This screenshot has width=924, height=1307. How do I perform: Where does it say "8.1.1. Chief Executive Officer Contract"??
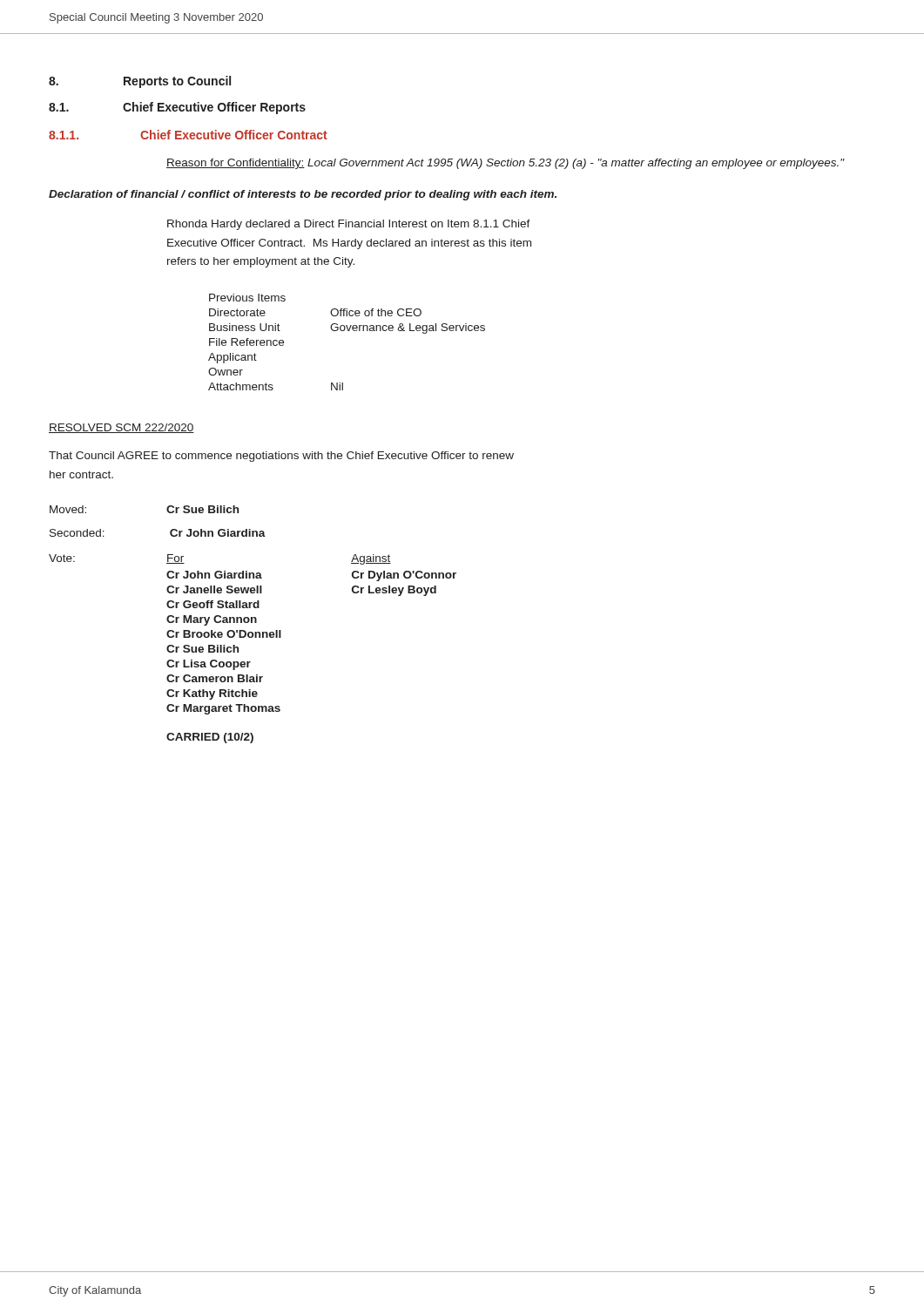tap(188, 135)
